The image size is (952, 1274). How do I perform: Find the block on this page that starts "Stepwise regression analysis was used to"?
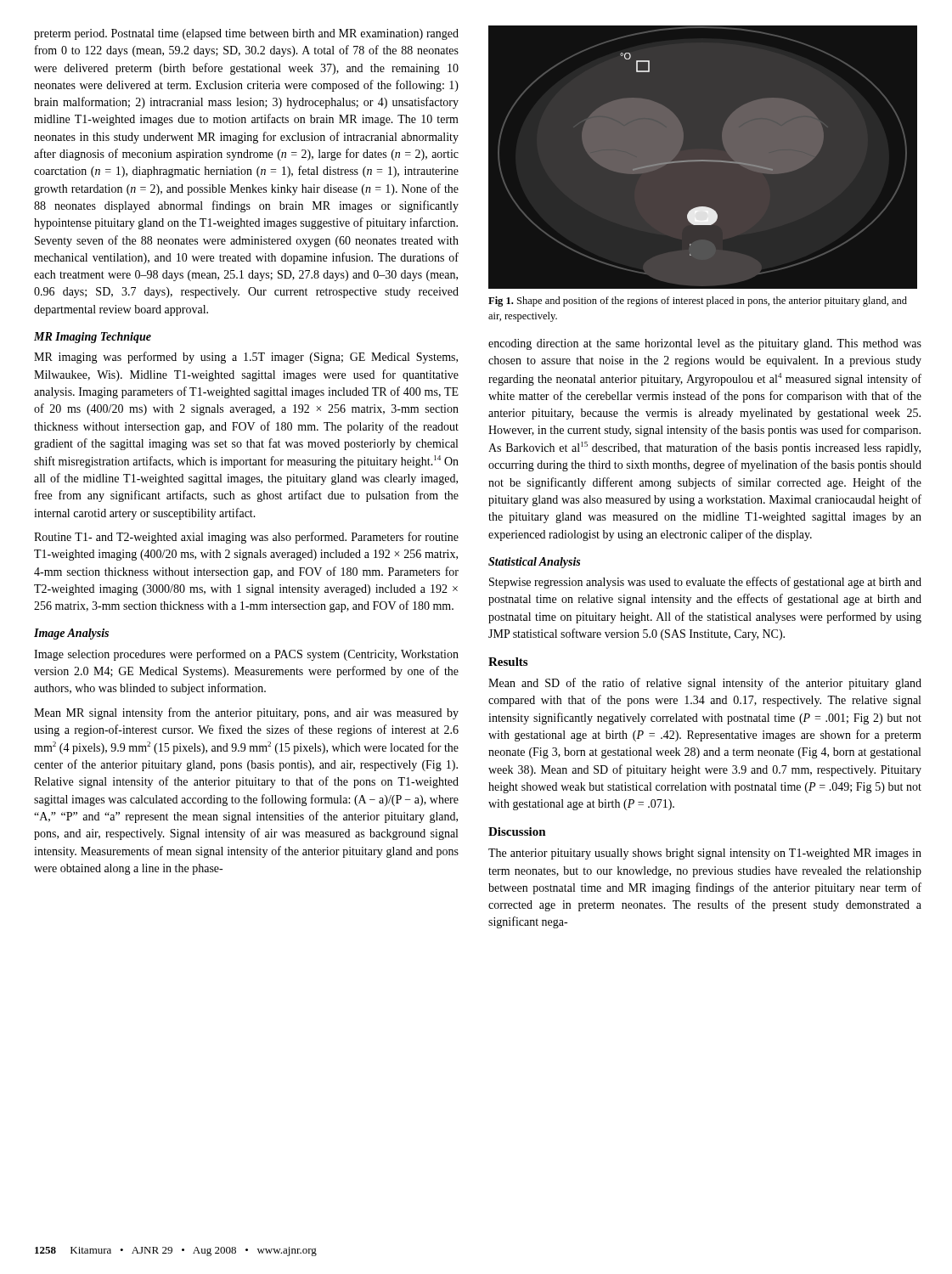point(705,609)
